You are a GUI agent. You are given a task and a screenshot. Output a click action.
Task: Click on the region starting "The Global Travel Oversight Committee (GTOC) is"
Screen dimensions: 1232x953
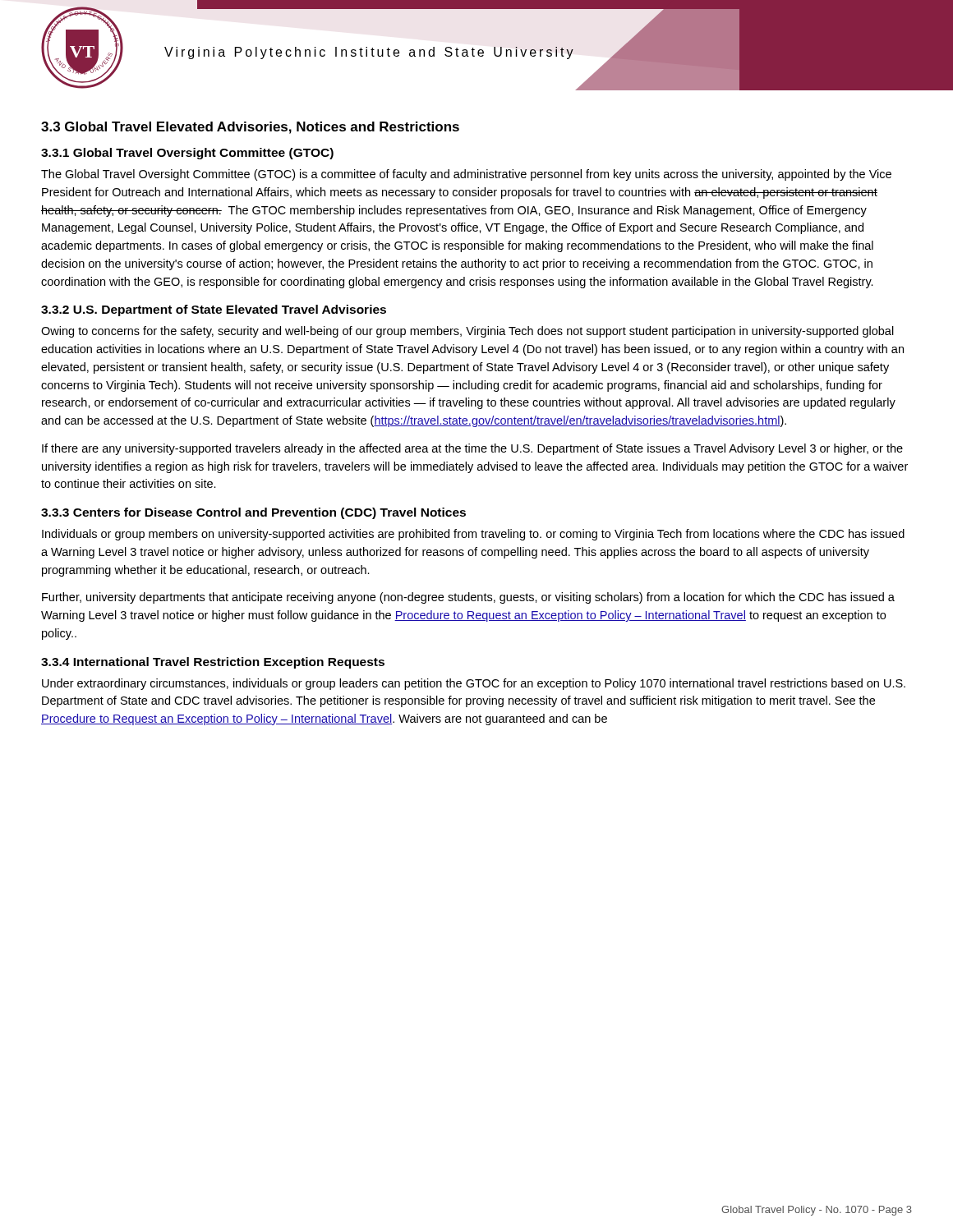466,228
